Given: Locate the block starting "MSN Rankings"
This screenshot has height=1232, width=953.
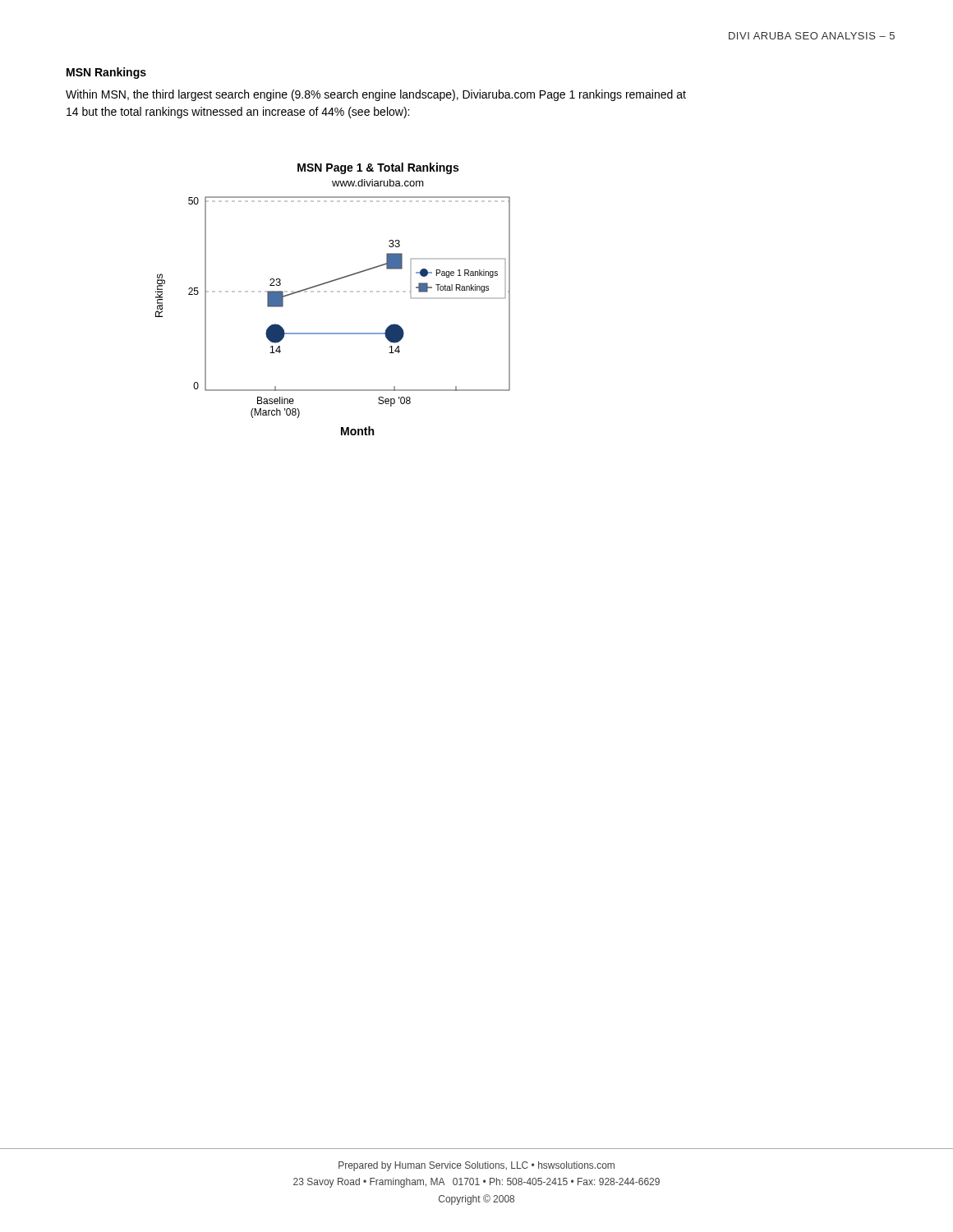Looking at the screenshot, I should [x=106, y=72].
